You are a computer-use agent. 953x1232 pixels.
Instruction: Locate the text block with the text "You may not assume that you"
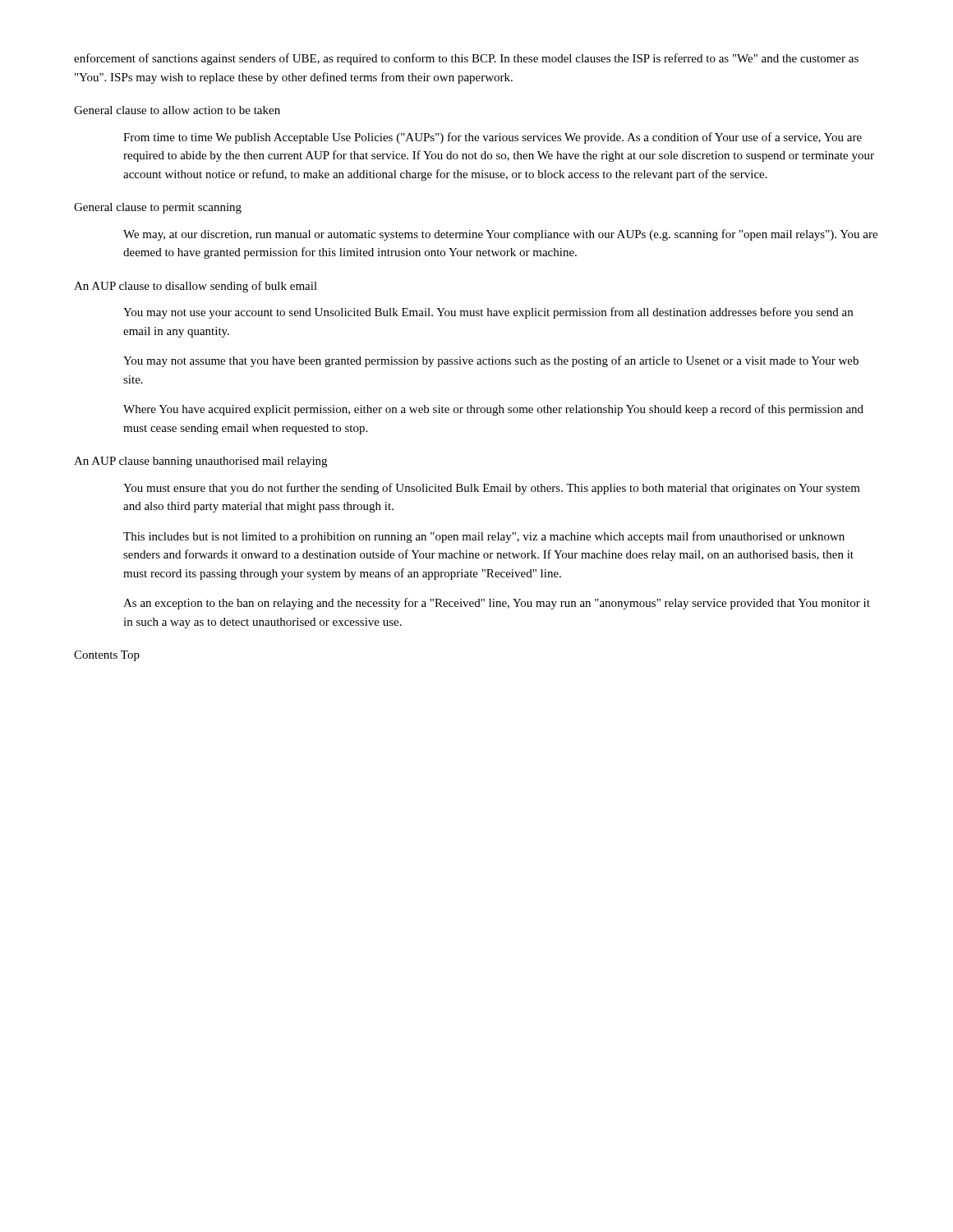(491, 370)
